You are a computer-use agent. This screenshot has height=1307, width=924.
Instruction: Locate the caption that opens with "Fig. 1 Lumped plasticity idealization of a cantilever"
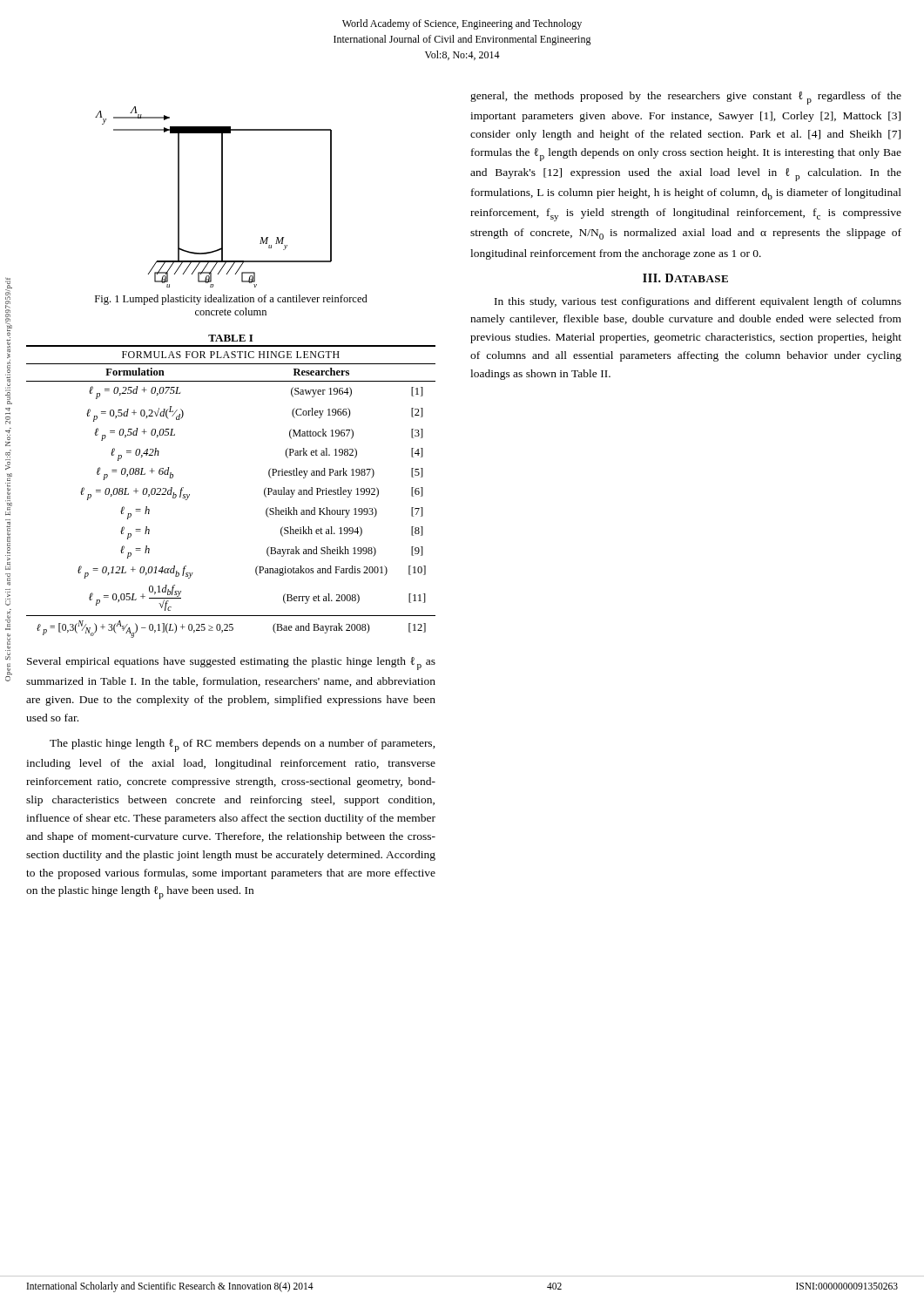pyautogui.click(x=231, y=305)
